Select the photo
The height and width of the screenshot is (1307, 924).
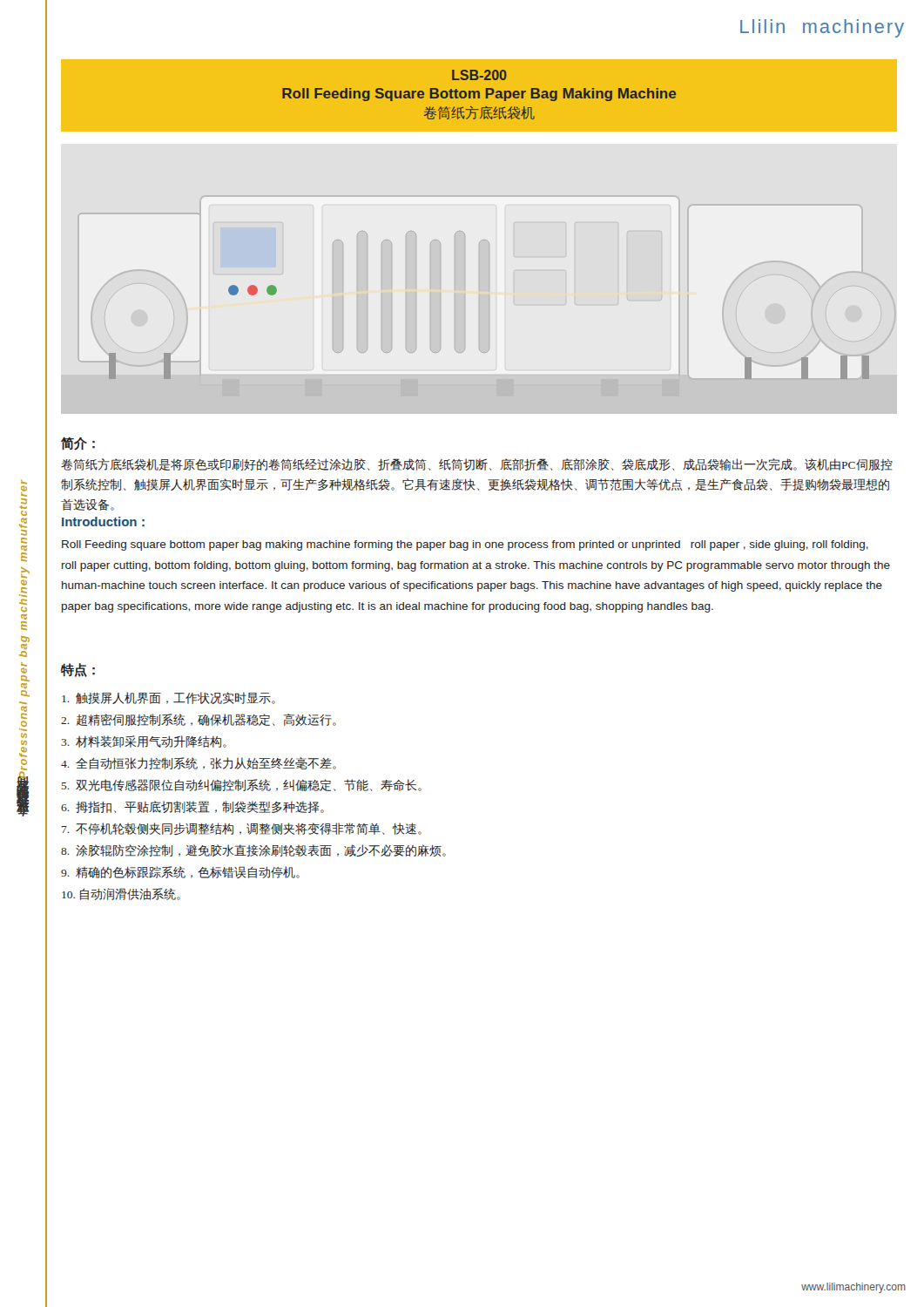coord(479,279)
